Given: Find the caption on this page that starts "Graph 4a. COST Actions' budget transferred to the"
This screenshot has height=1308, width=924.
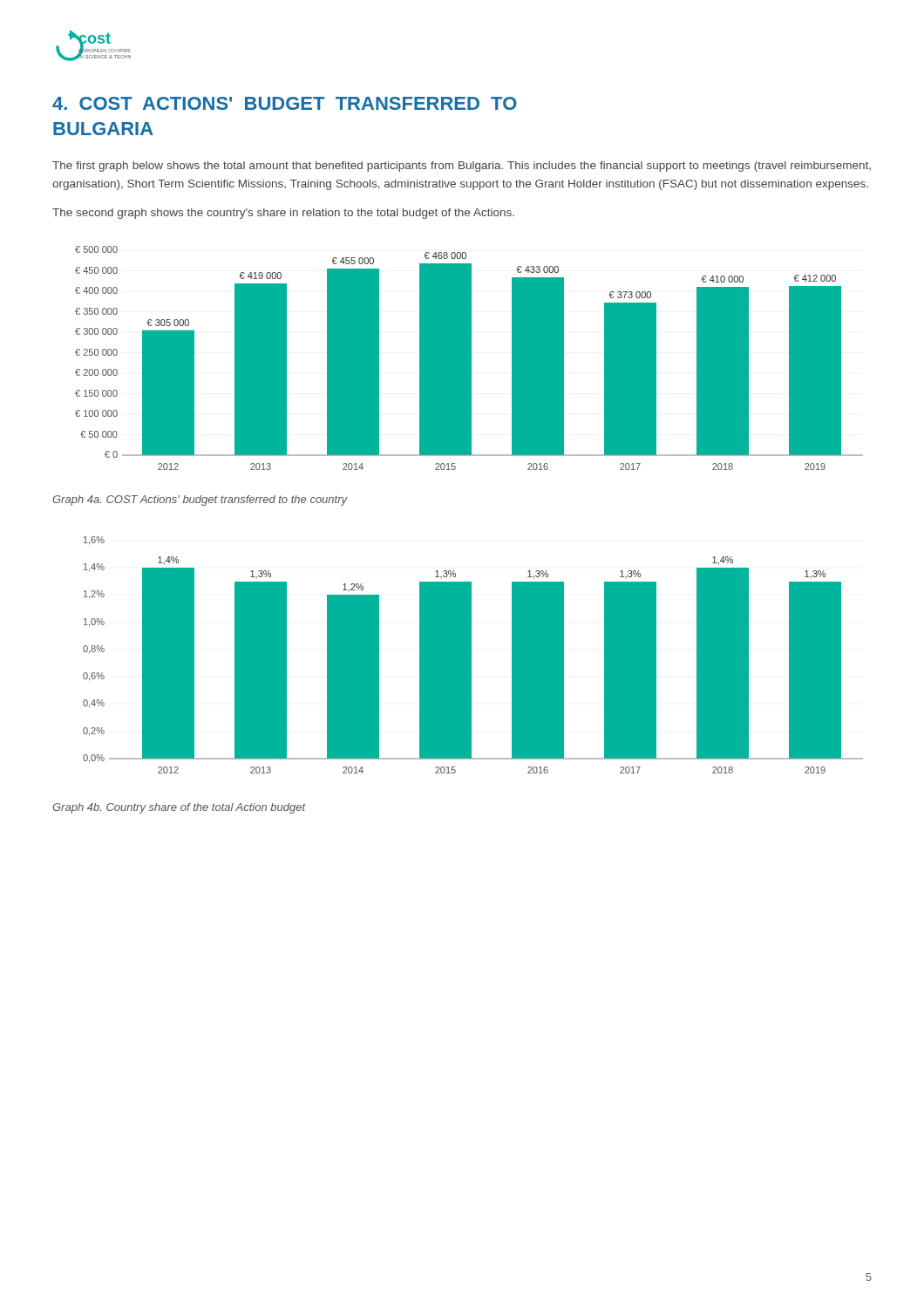Looking at the screenshot, I should pyautogui.click(x=200, y=499).
